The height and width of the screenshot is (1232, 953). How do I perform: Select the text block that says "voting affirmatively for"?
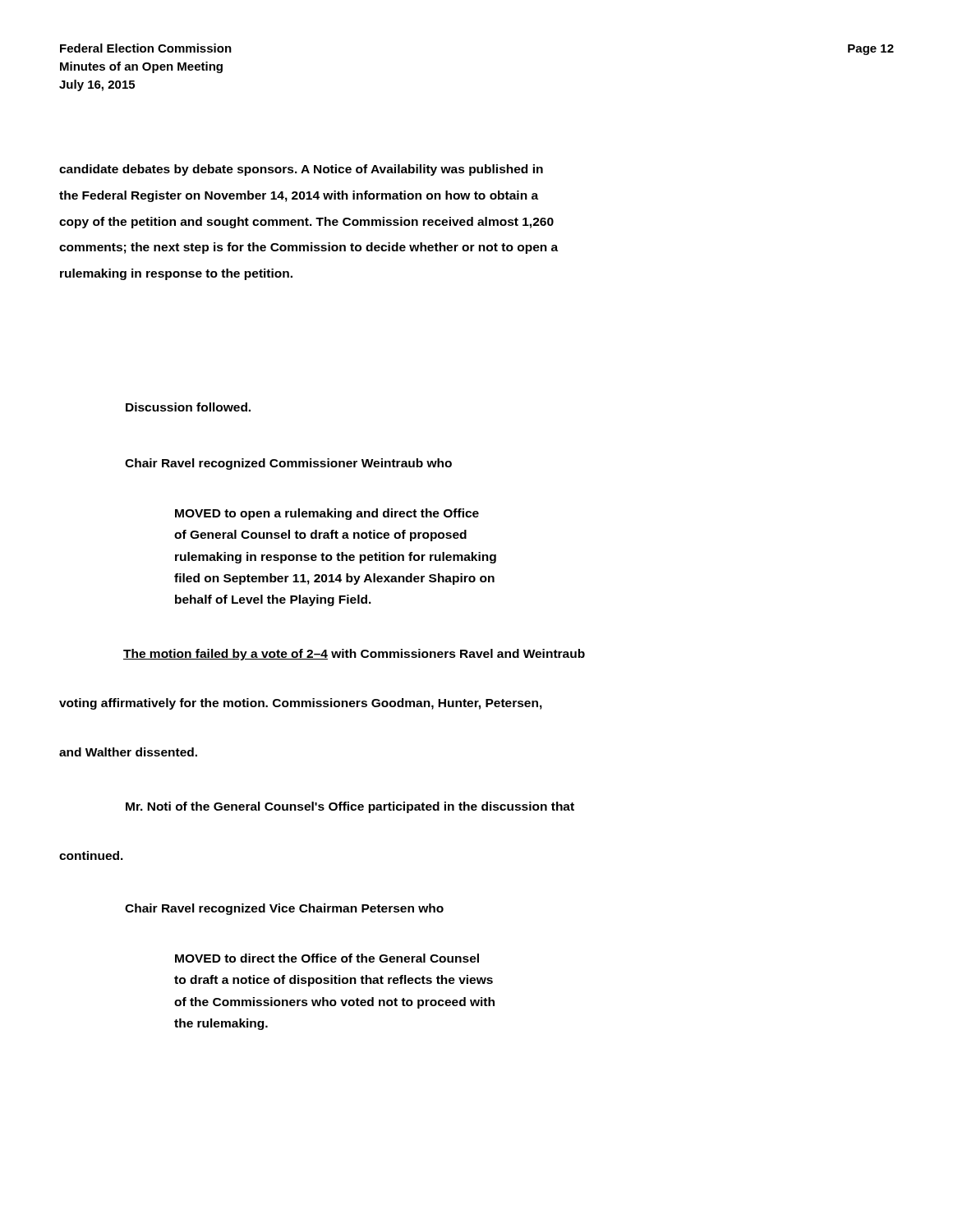pos(476,703)
